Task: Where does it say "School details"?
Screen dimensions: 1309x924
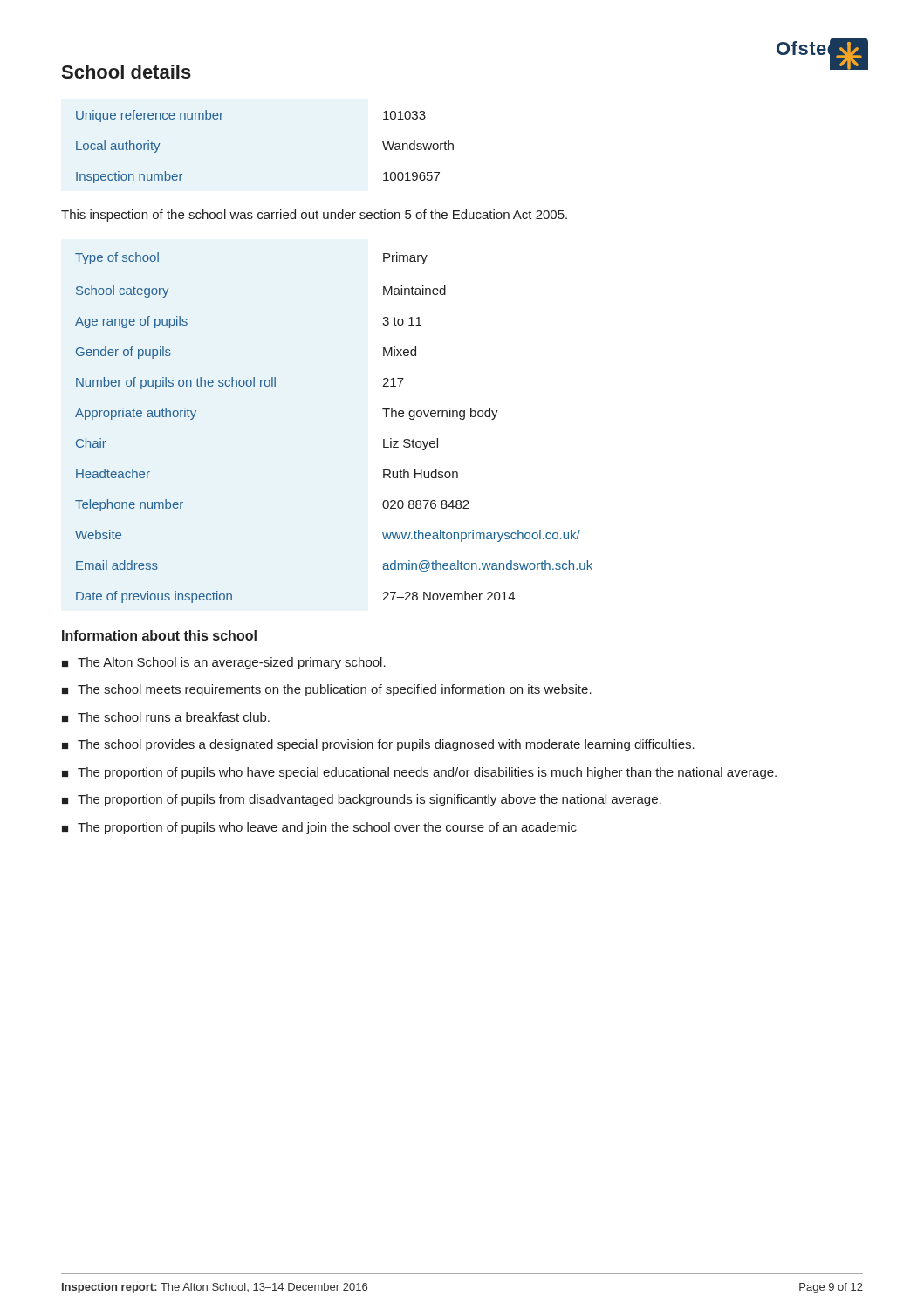Action: 126,72
